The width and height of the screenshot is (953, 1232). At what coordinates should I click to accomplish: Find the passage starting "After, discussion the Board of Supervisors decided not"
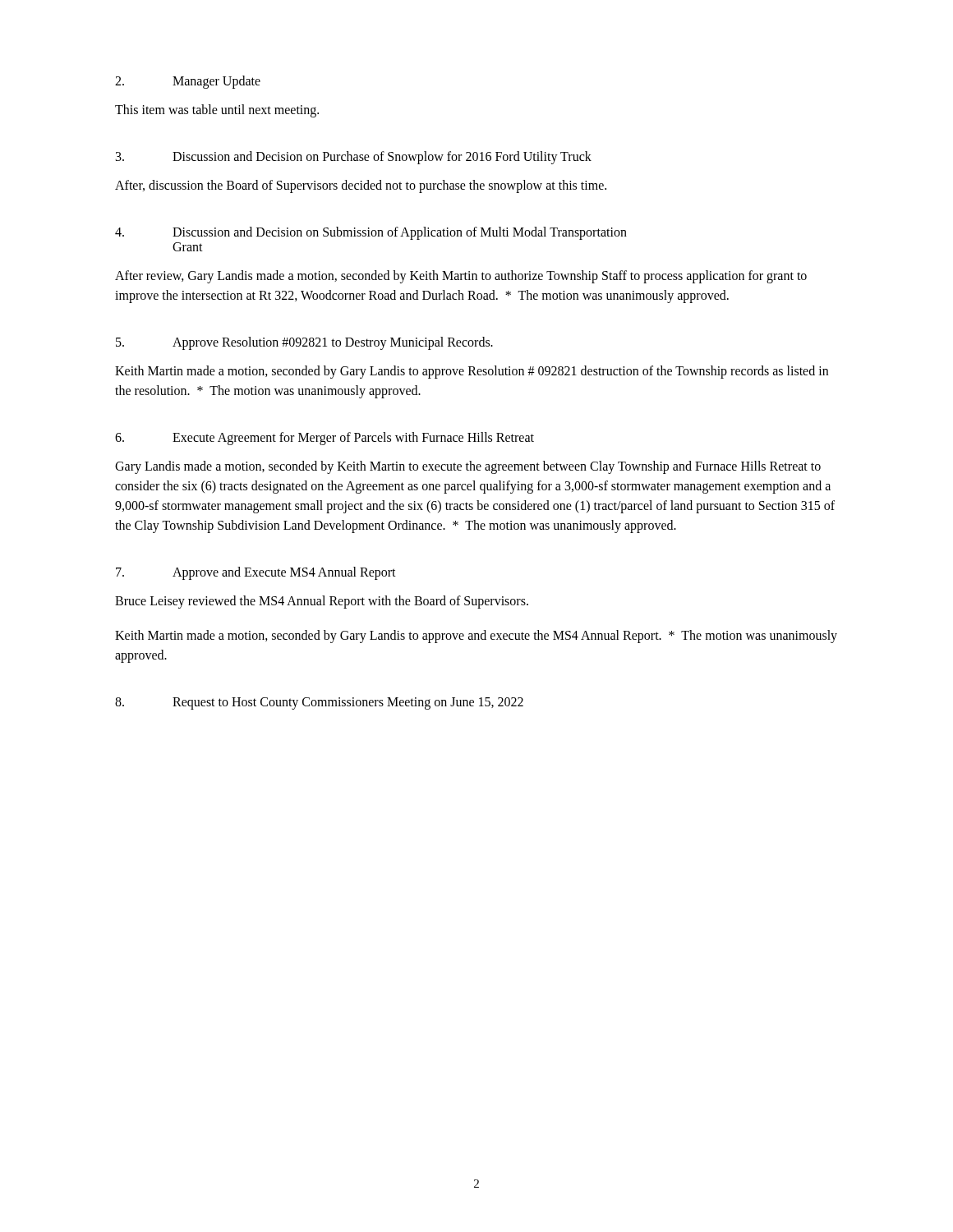pyautogui.click(x=361, y=185)
